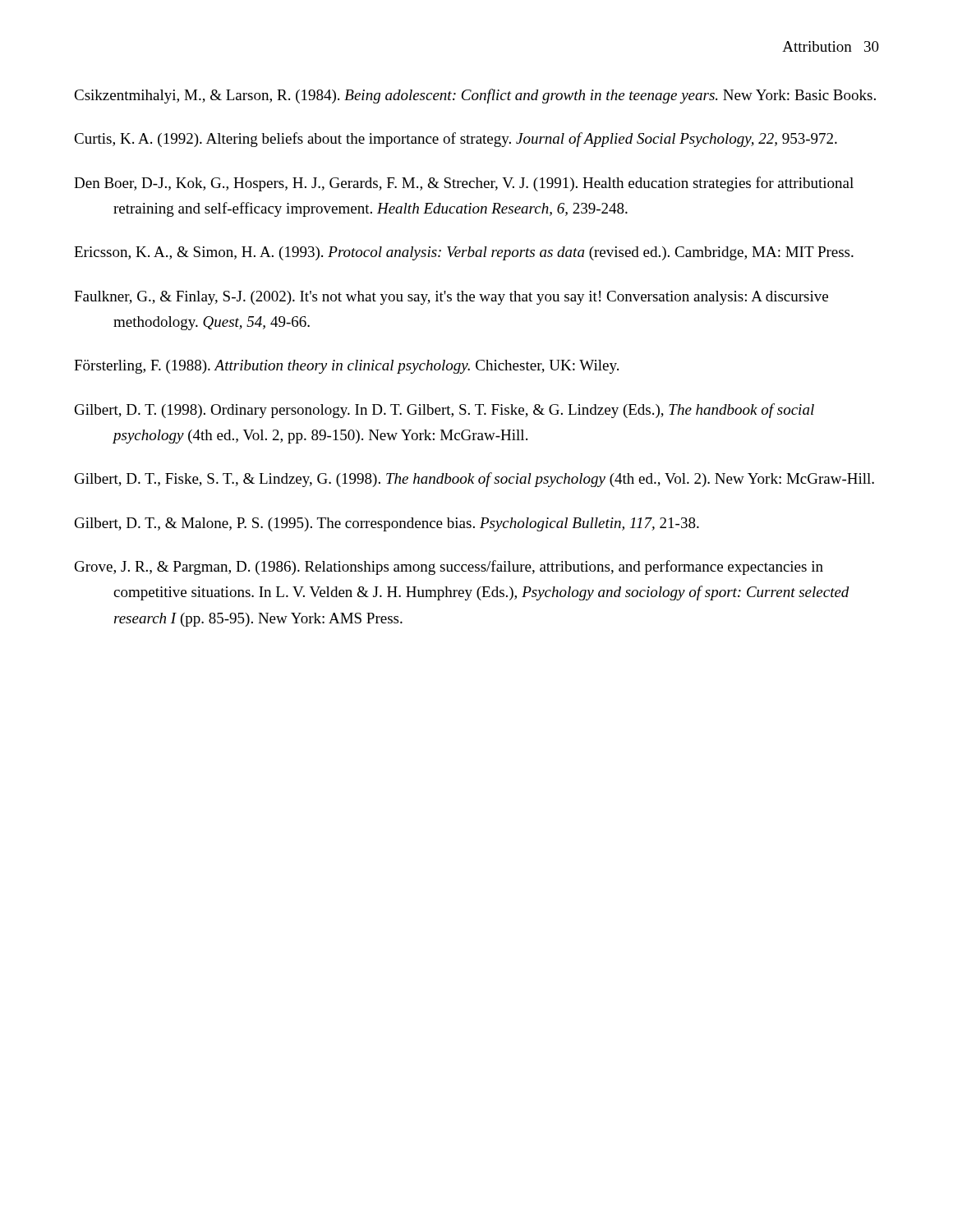953x1232 pixels.
Task: Click on the list item containing "Ericsson, K. A., & Simon, H."
Action: pos(464,252)
